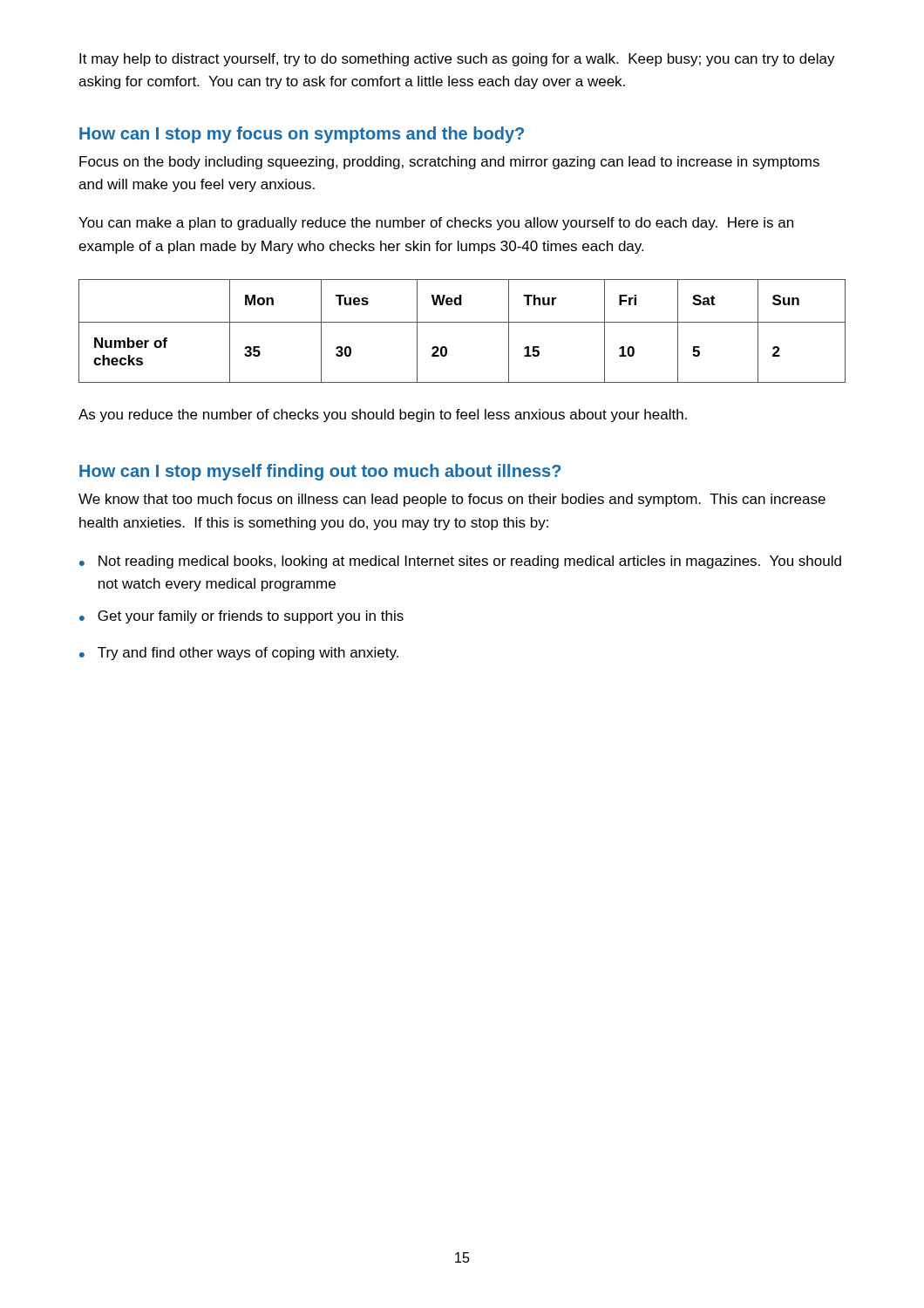Viewport: 924px width, 1308px height.
Task: Select the text starting "How can I stop myself finding out too"
Action: (320, 471)
